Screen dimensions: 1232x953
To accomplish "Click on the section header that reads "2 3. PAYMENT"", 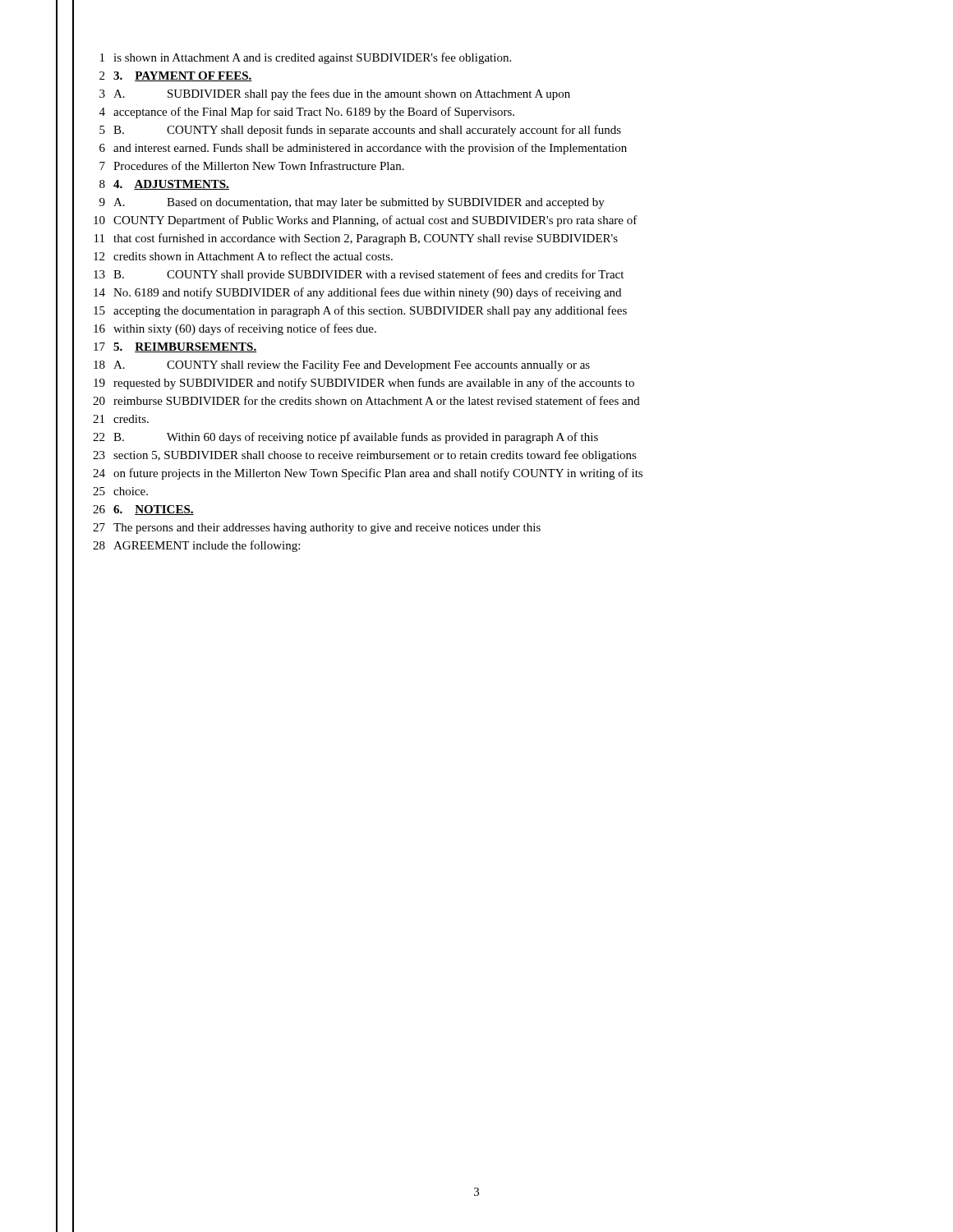I will (x=176, y=76).
